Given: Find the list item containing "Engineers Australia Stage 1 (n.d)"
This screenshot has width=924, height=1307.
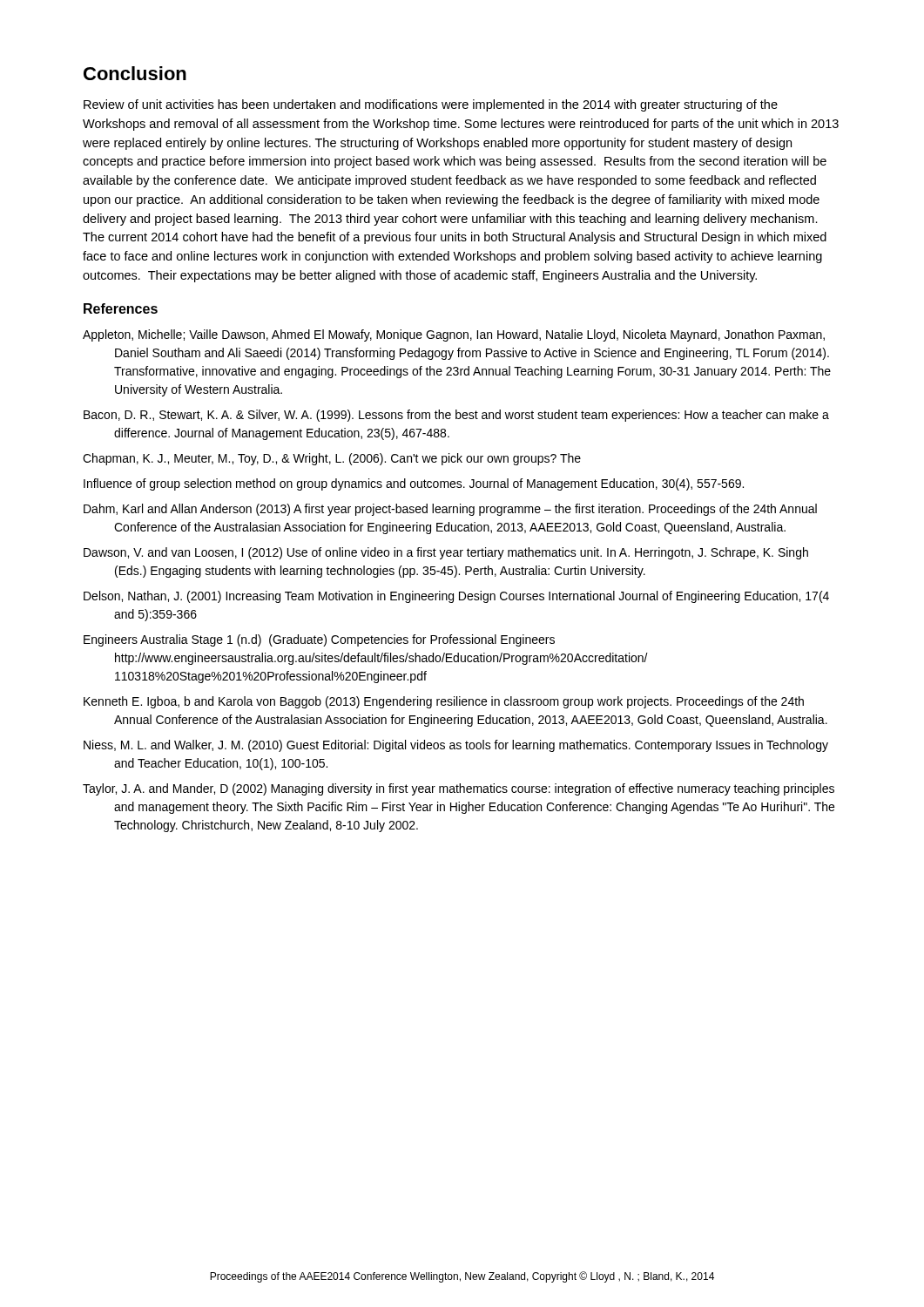Looking at the screenshot, I should 365,657.
